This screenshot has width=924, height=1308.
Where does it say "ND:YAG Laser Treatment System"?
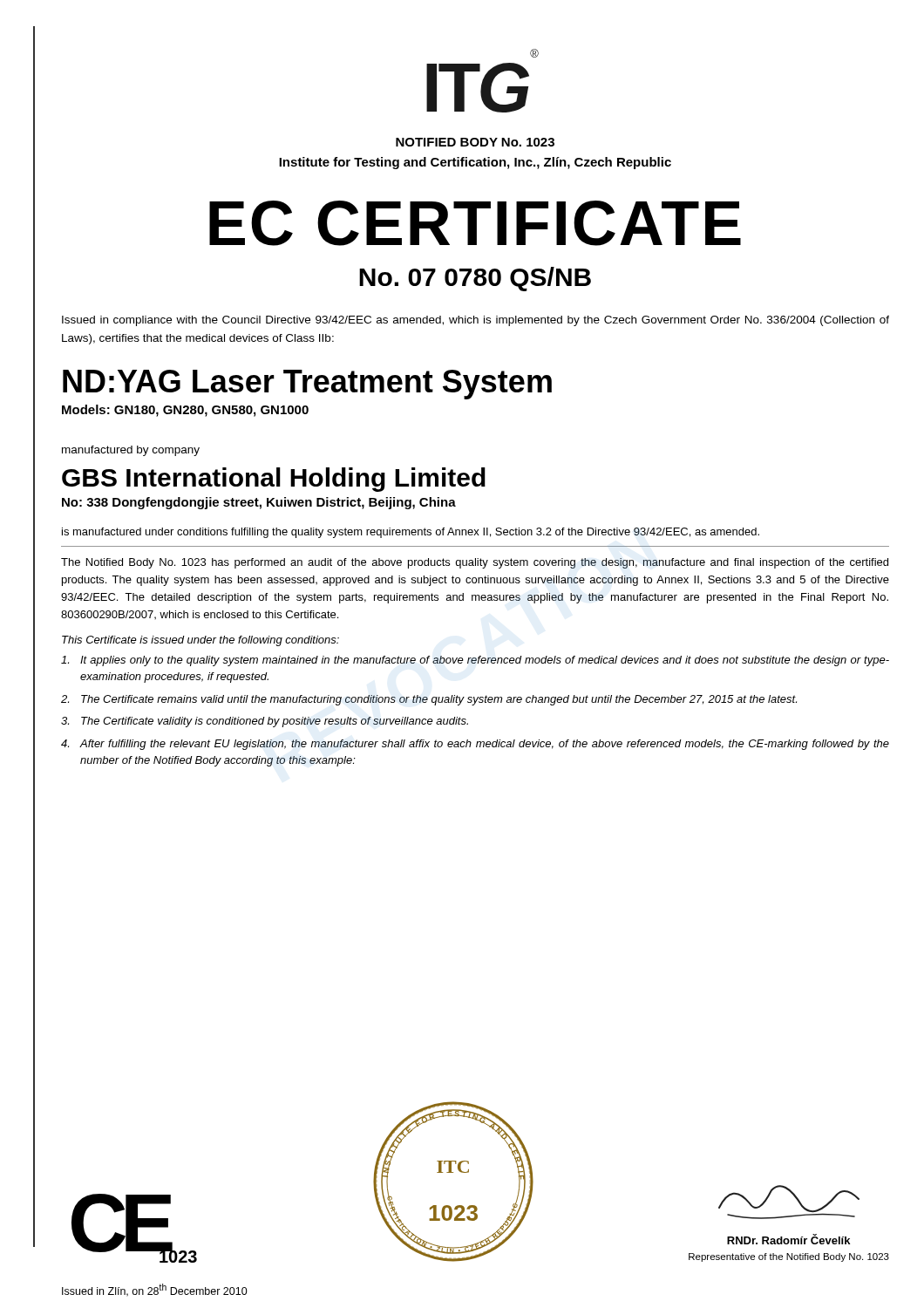307,381
